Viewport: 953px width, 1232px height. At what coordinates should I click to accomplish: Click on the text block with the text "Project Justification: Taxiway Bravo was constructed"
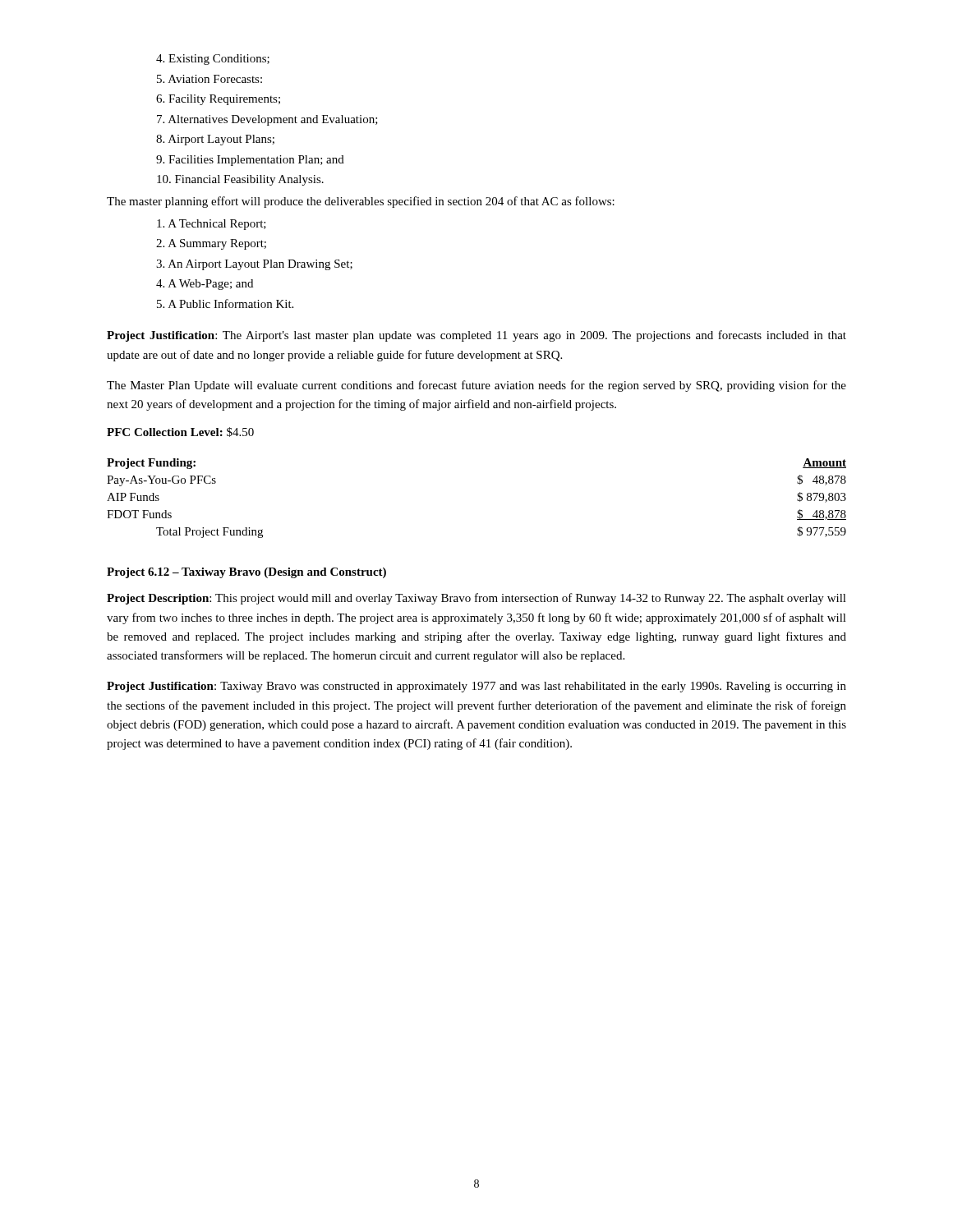tap(476, 715)
